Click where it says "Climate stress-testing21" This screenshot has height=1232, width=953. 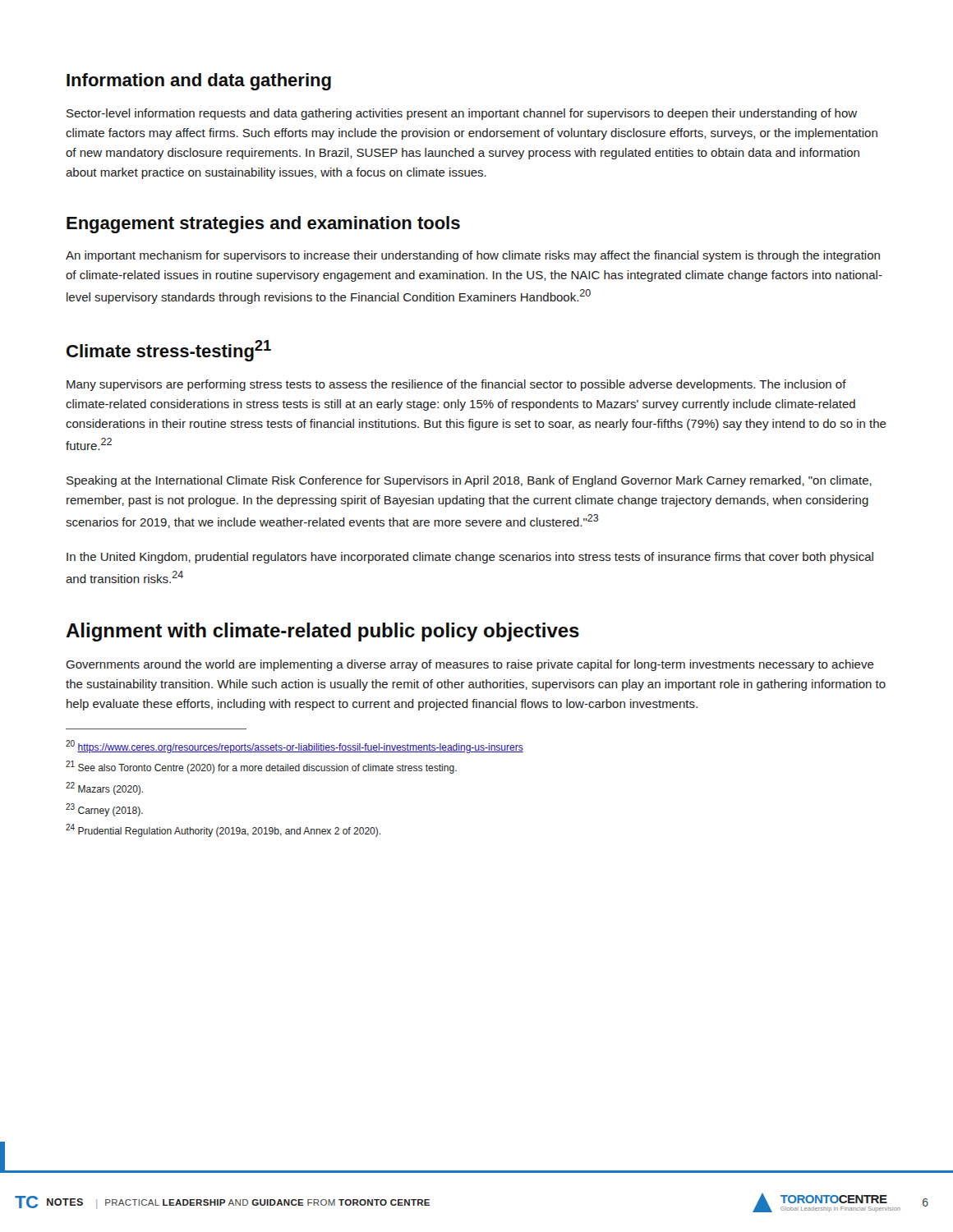169,349
